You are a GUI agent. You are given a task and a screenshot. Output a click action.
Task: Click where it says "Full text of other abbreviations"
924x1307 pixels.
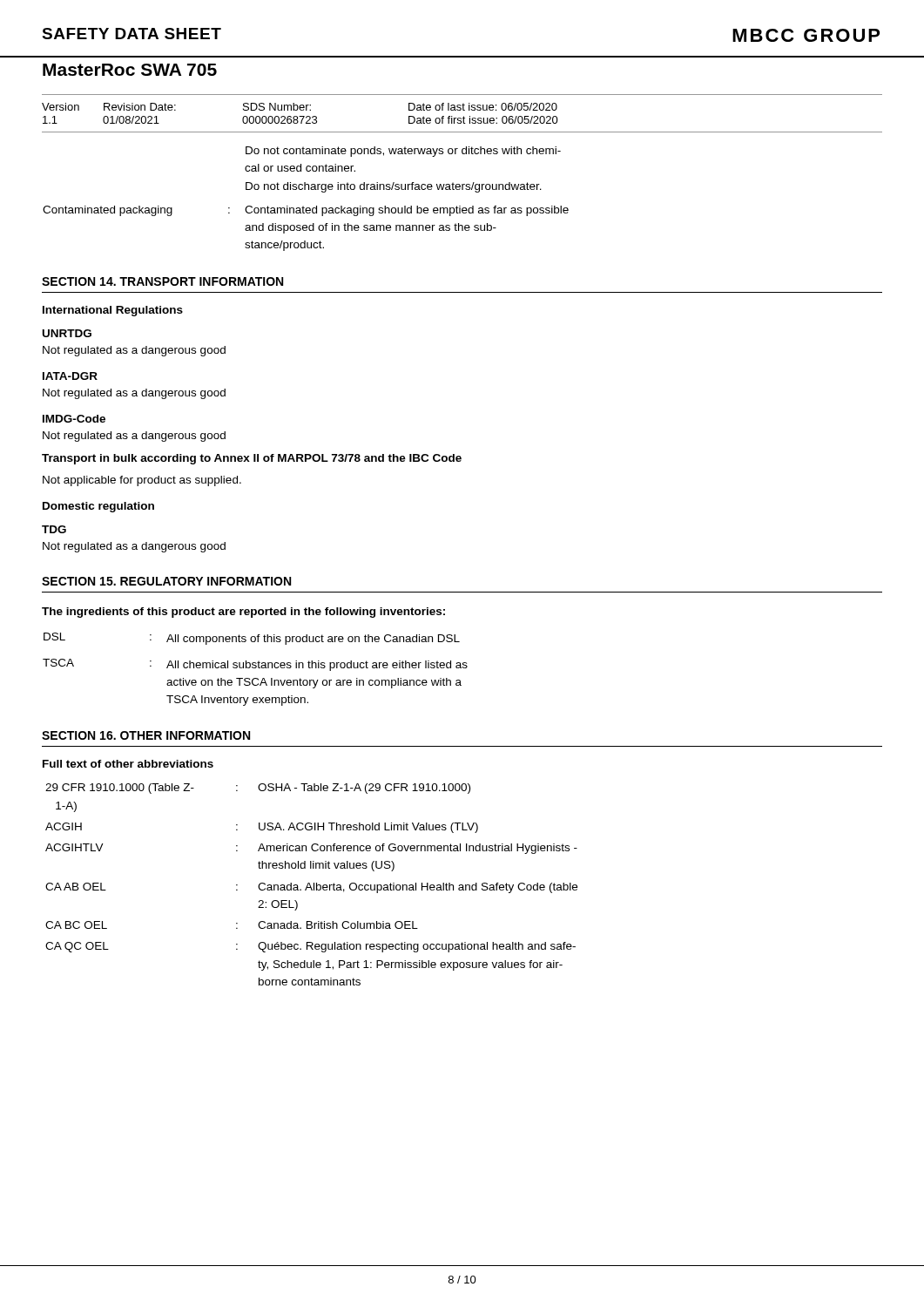[128, 764]
